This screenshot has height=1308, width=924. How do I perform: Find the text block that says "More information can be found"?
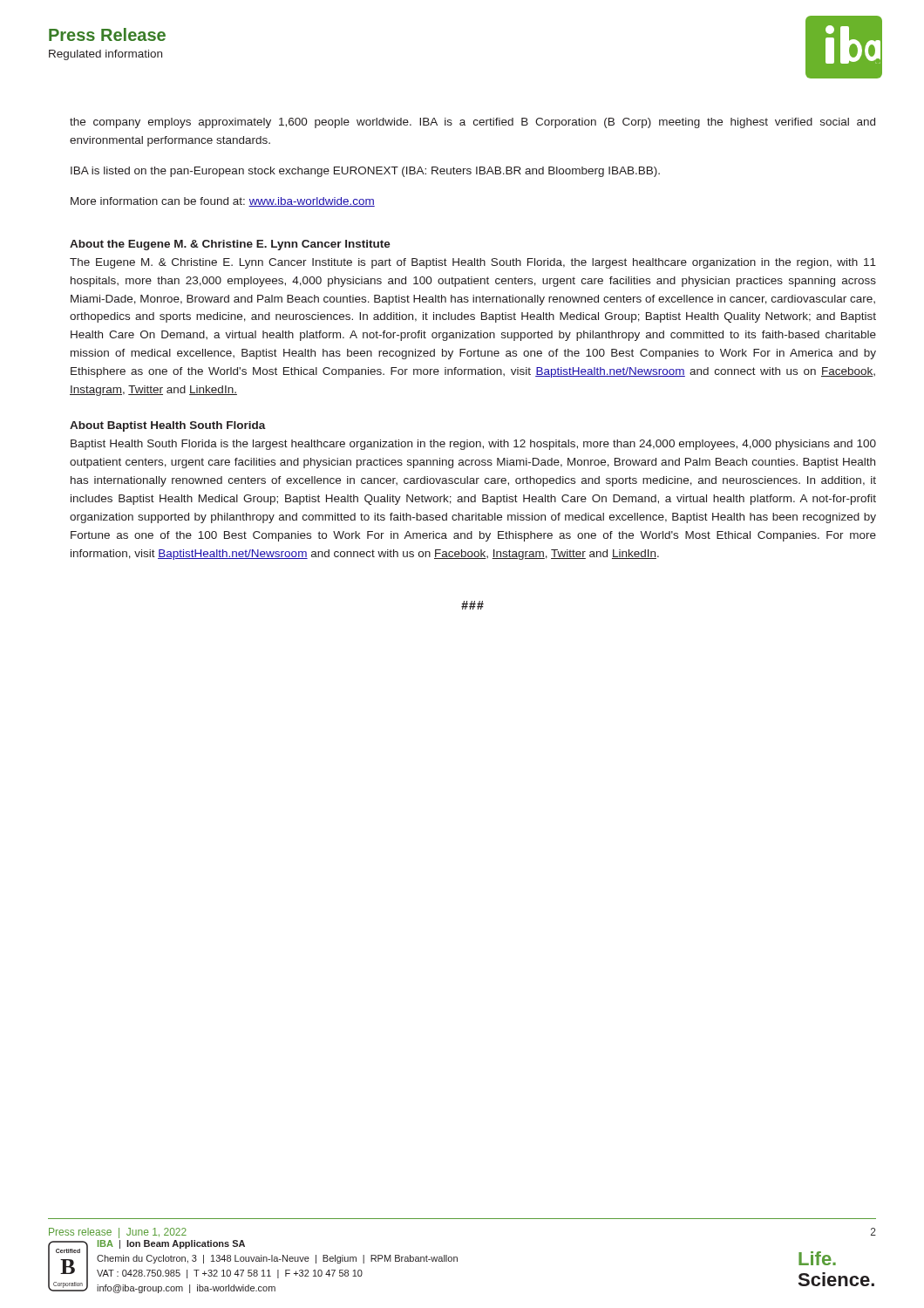(222, 201)
